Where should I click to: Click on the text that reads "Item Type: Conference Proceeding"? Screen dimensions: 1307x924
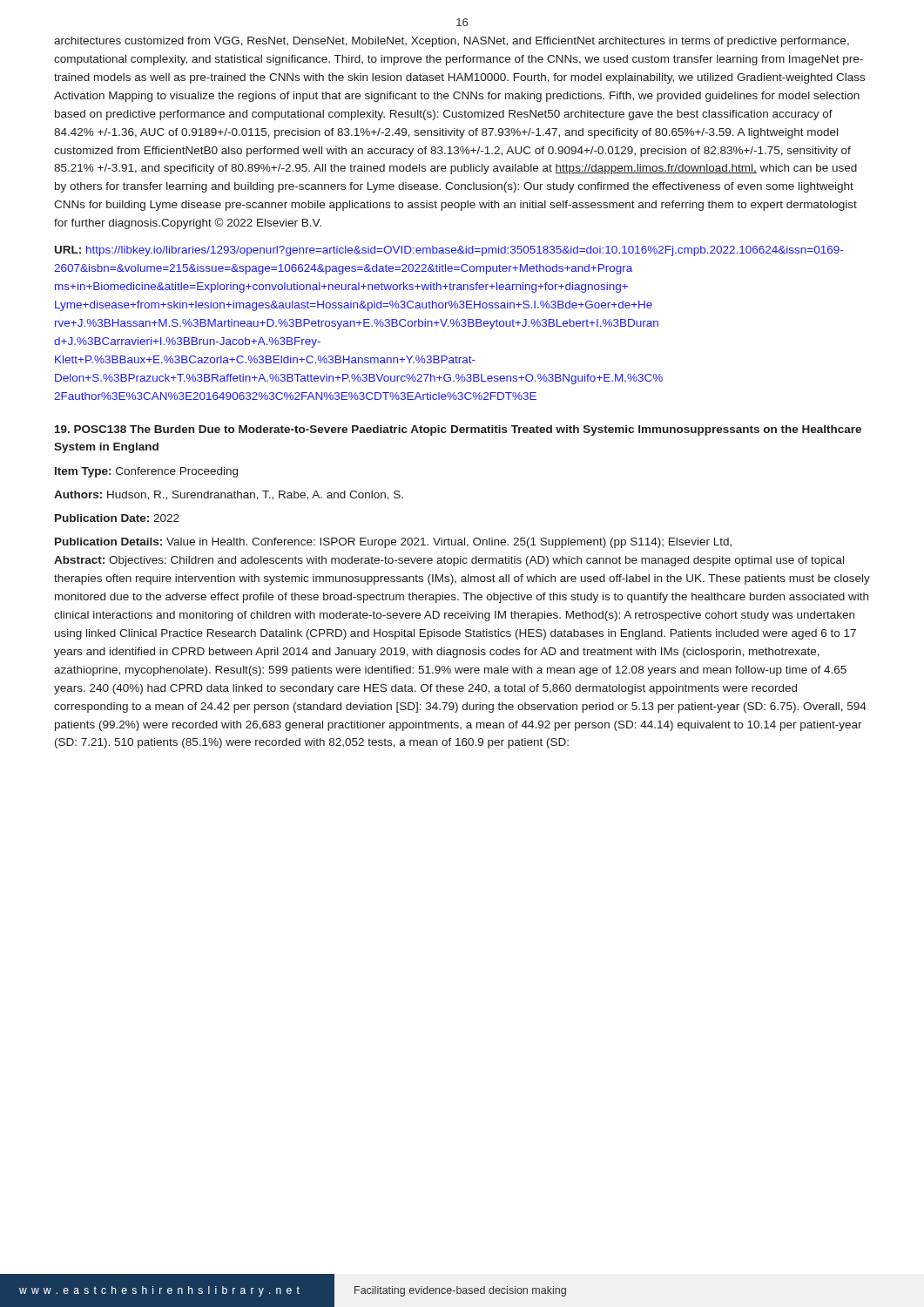coord(146,471)
